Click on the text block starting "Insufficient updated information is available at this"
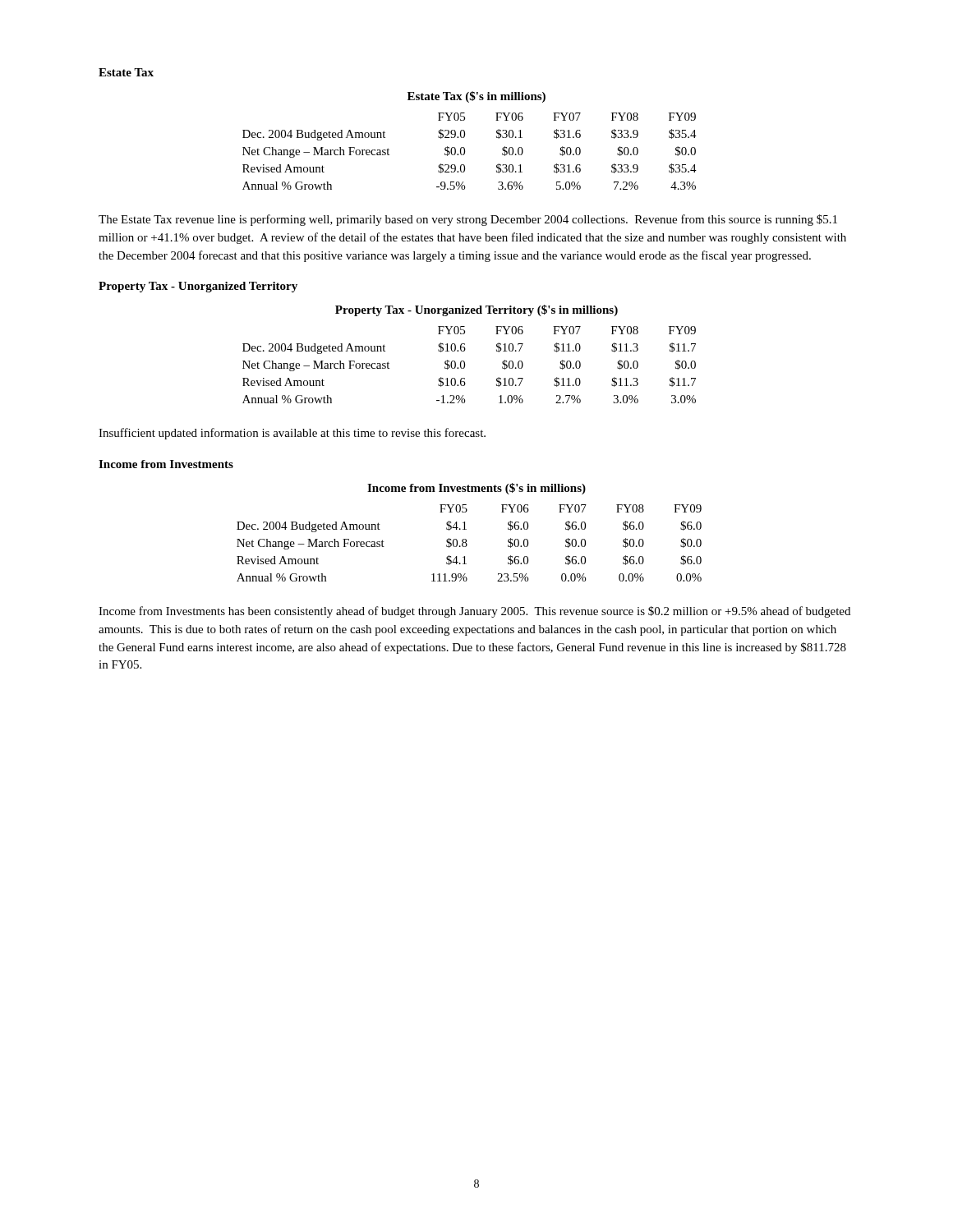This screenshot has height=1232, width=953. click(x=292, y=433)
